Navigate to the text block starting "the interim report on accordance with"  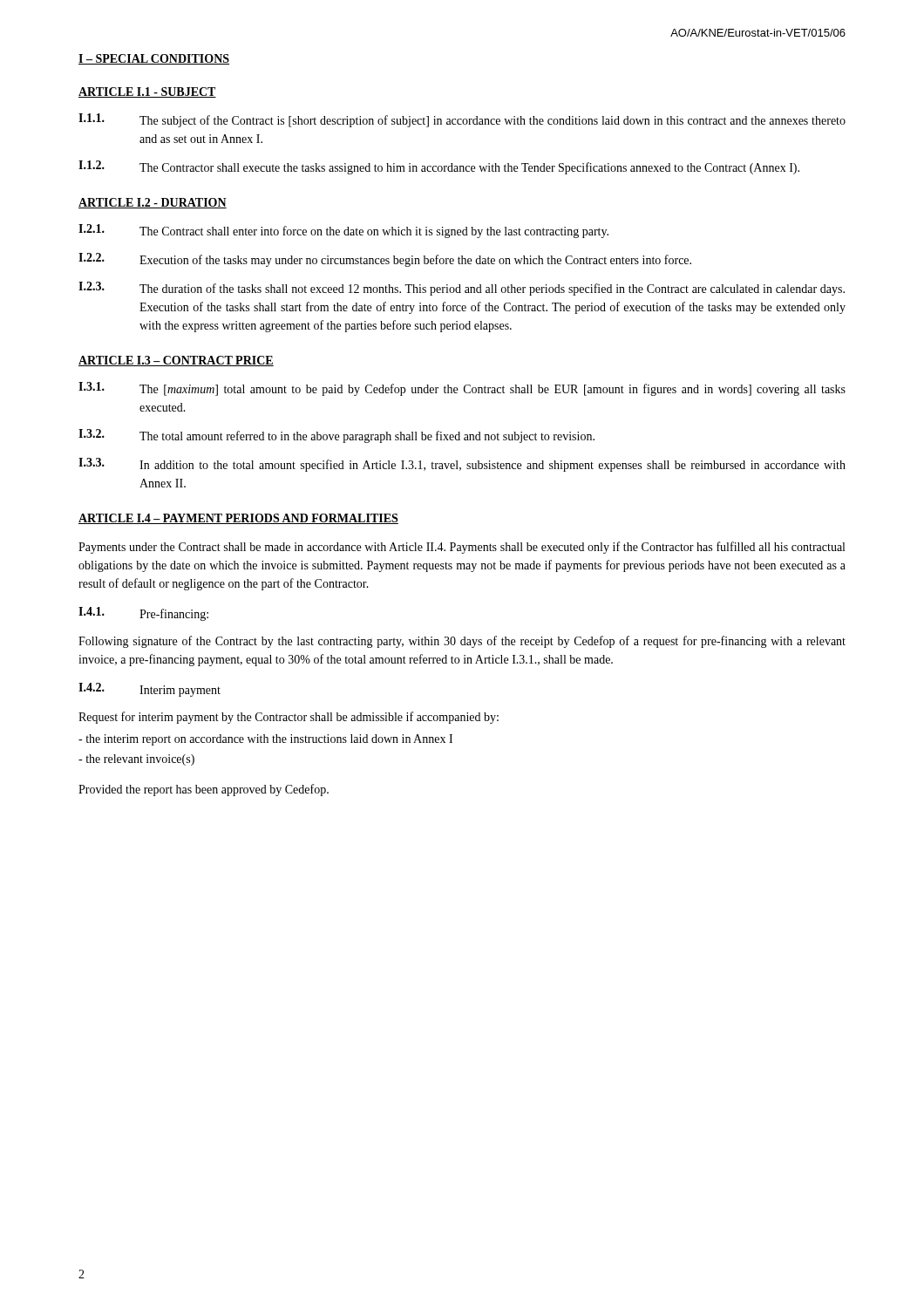click(266, 739)
